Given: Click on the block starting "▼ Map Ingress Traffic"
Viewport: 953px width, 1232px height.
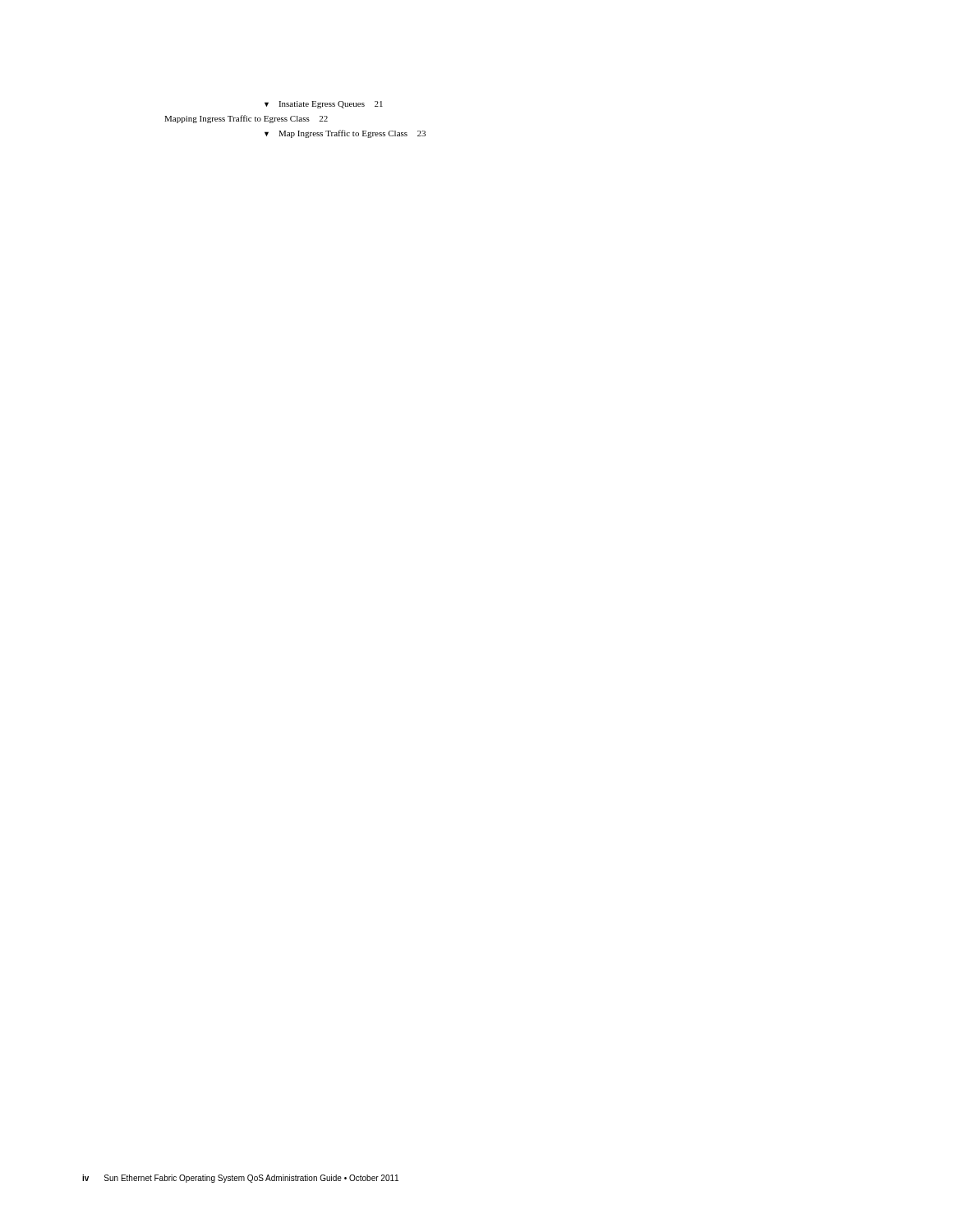Looking at the screenshot, I should (345, 133).
